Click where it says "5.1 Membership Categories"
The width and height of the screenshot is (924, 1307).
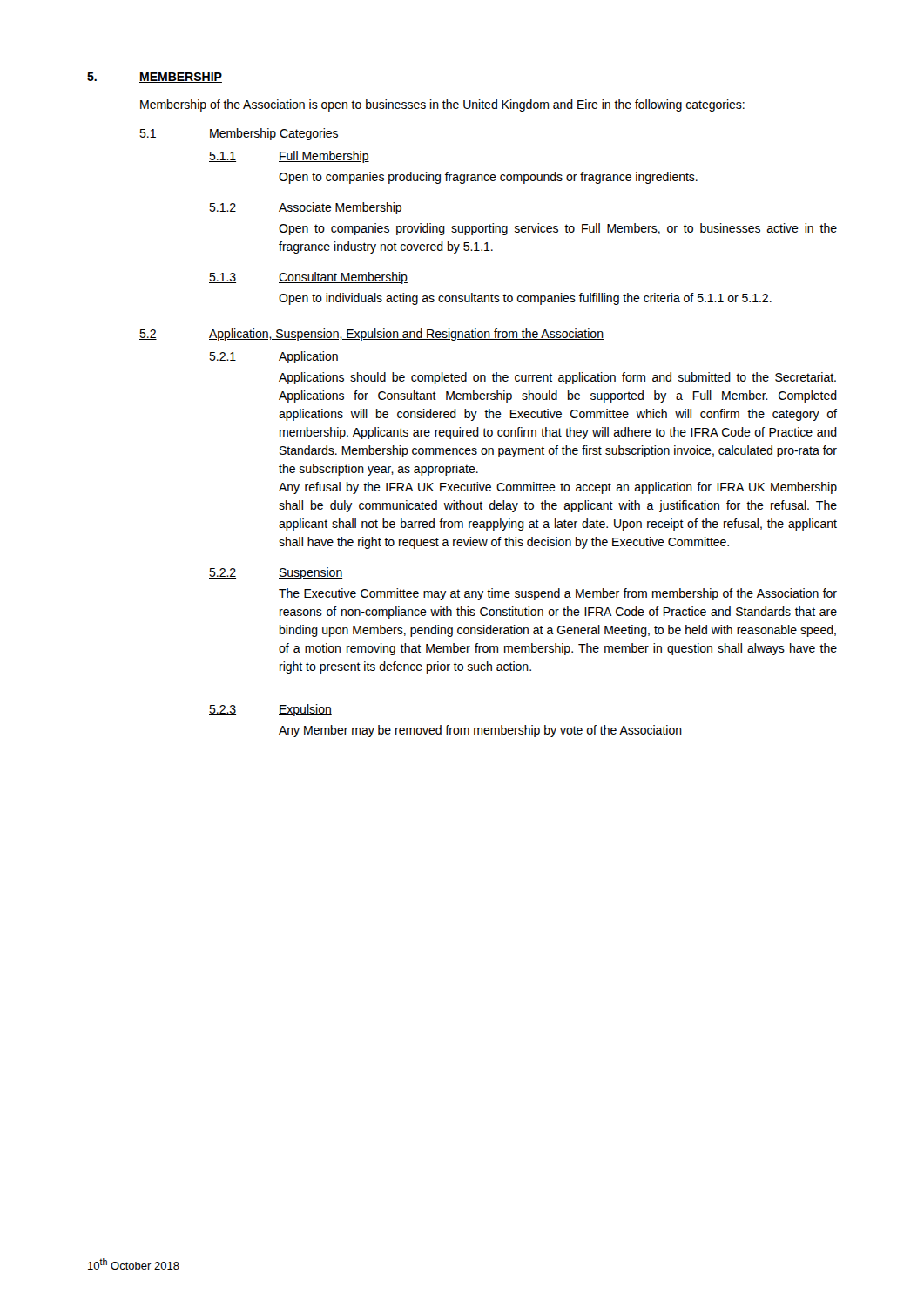(x=239, y=133)
